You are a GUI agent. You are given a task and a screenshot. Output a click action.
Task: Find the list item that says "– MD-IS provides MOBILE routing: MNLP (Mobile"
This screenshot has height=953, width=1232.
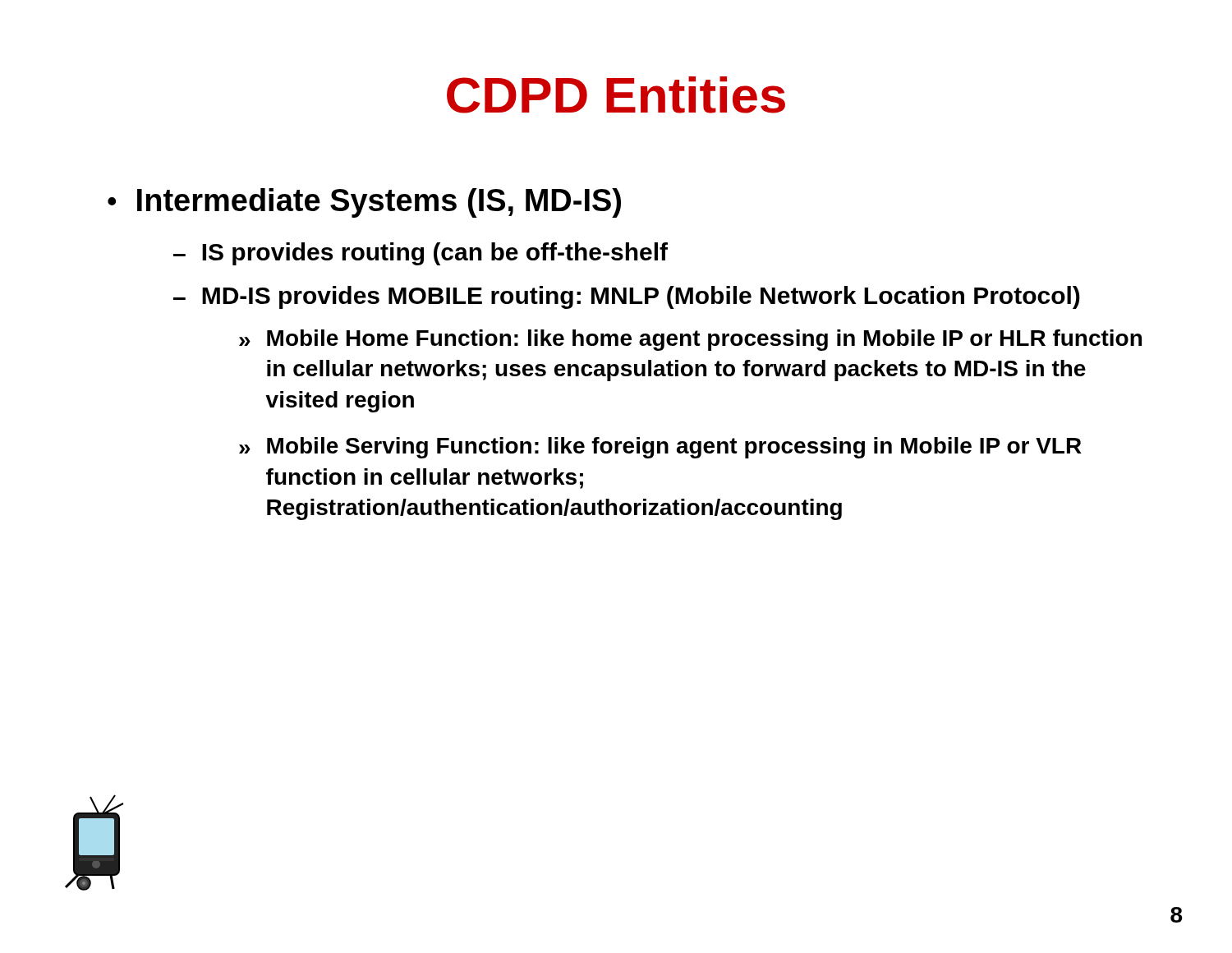click(627, 296)
